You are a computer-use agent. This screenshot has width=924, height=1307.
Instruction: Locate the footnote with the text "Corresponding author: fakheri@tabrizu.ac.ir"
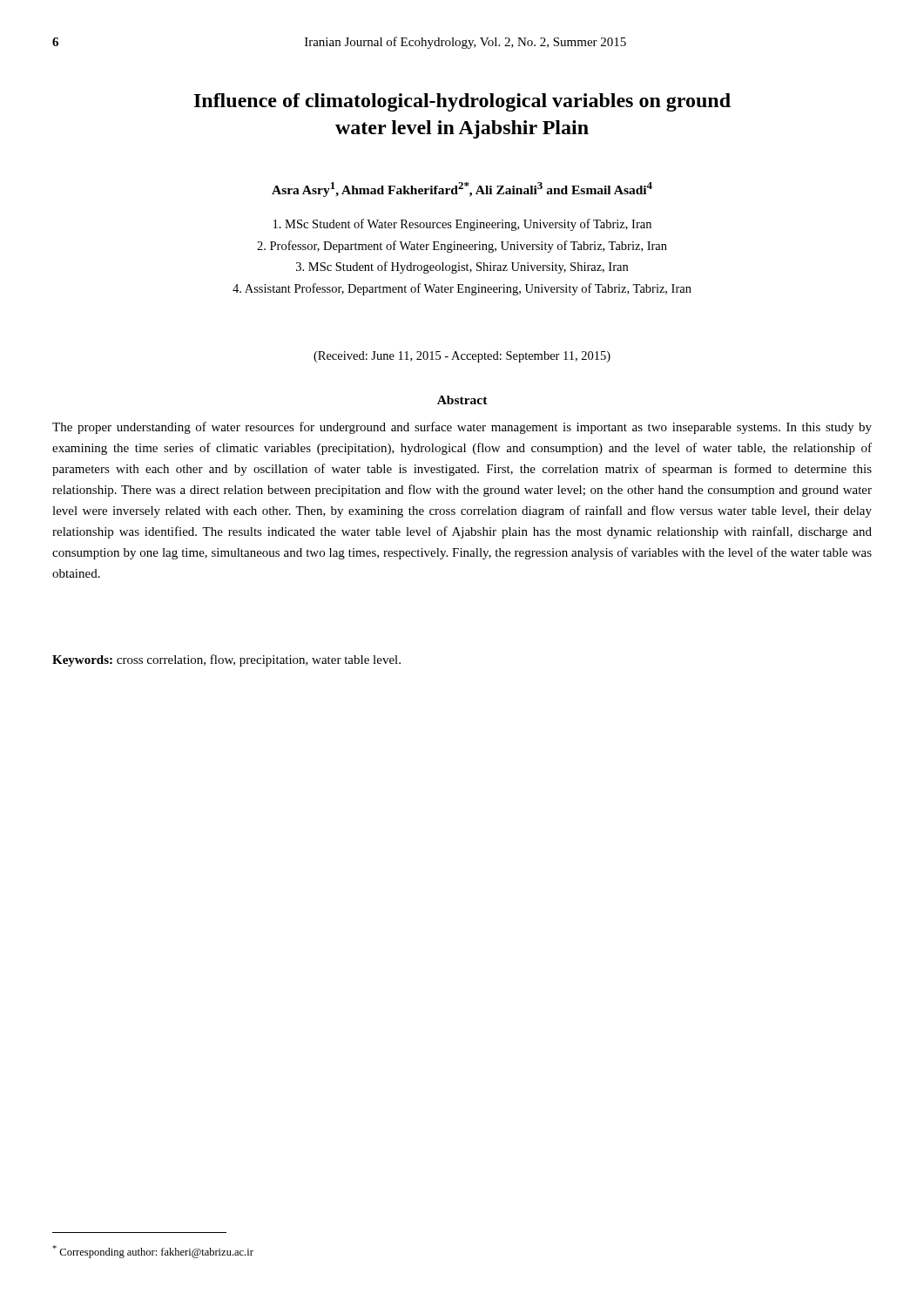click(153, 1251)
